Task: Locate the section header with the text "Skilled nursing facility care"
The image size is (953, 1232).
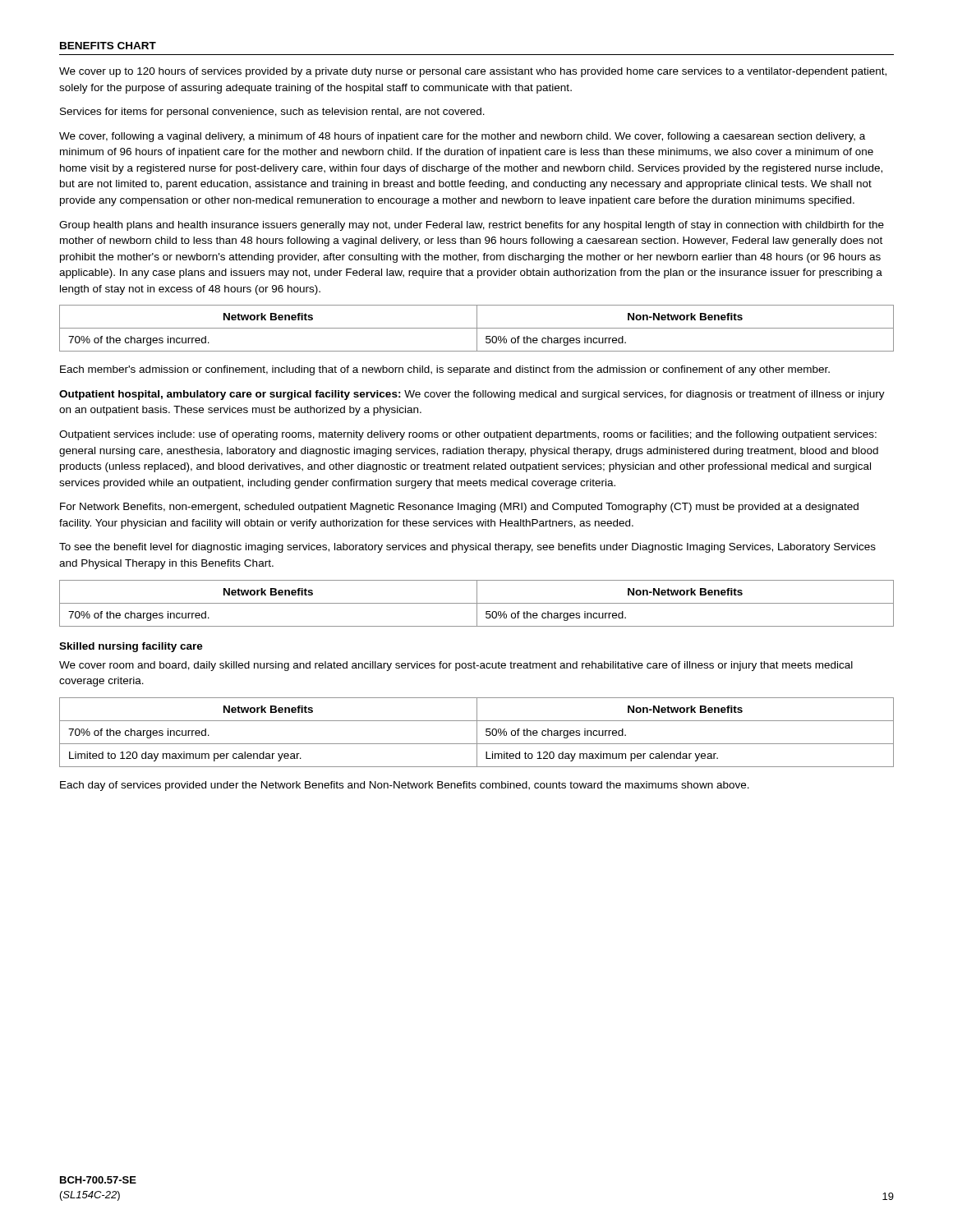Action: coord(131,646)
